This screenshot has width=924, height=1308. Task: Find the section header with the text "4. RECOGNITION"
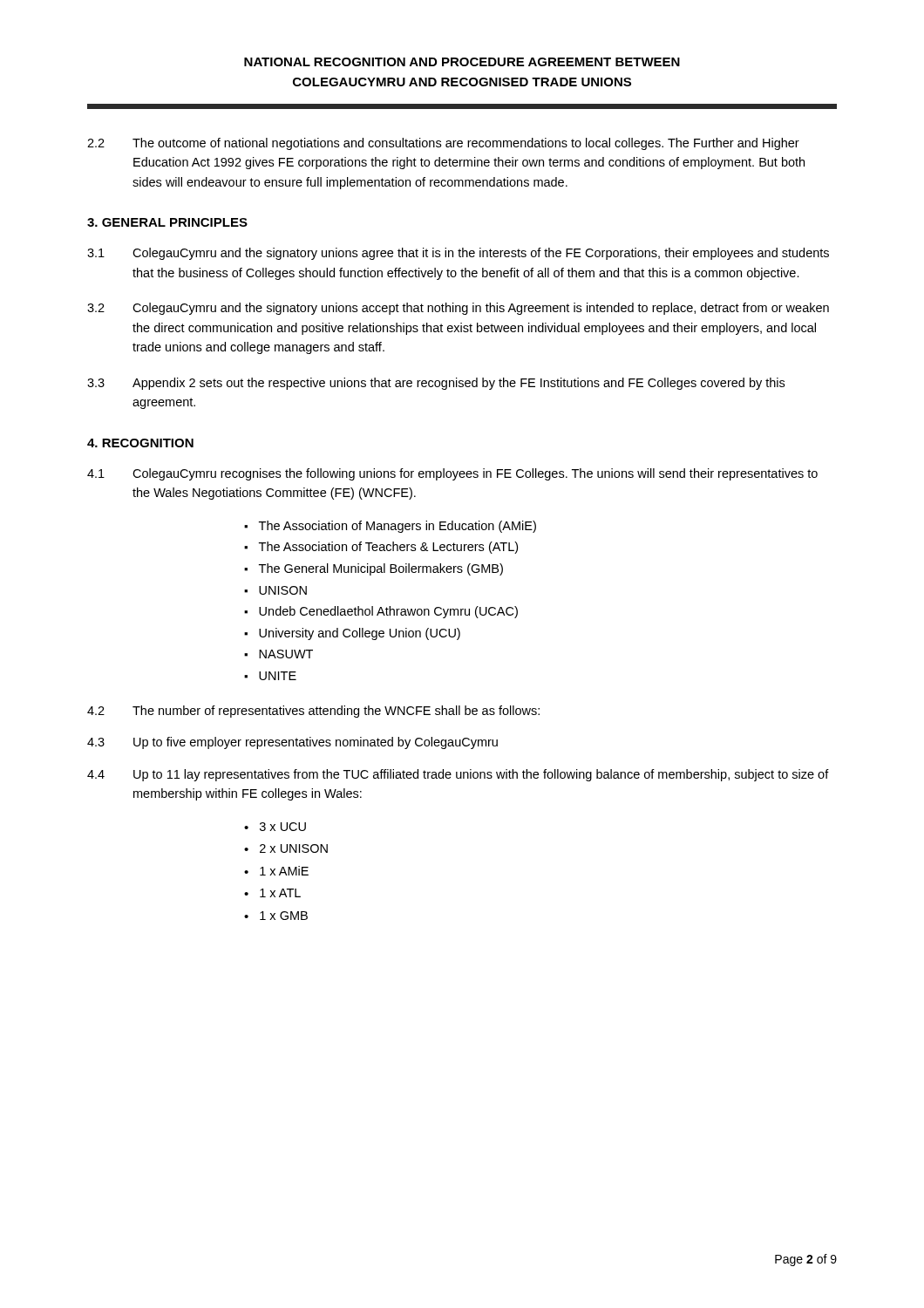(141, 442)
